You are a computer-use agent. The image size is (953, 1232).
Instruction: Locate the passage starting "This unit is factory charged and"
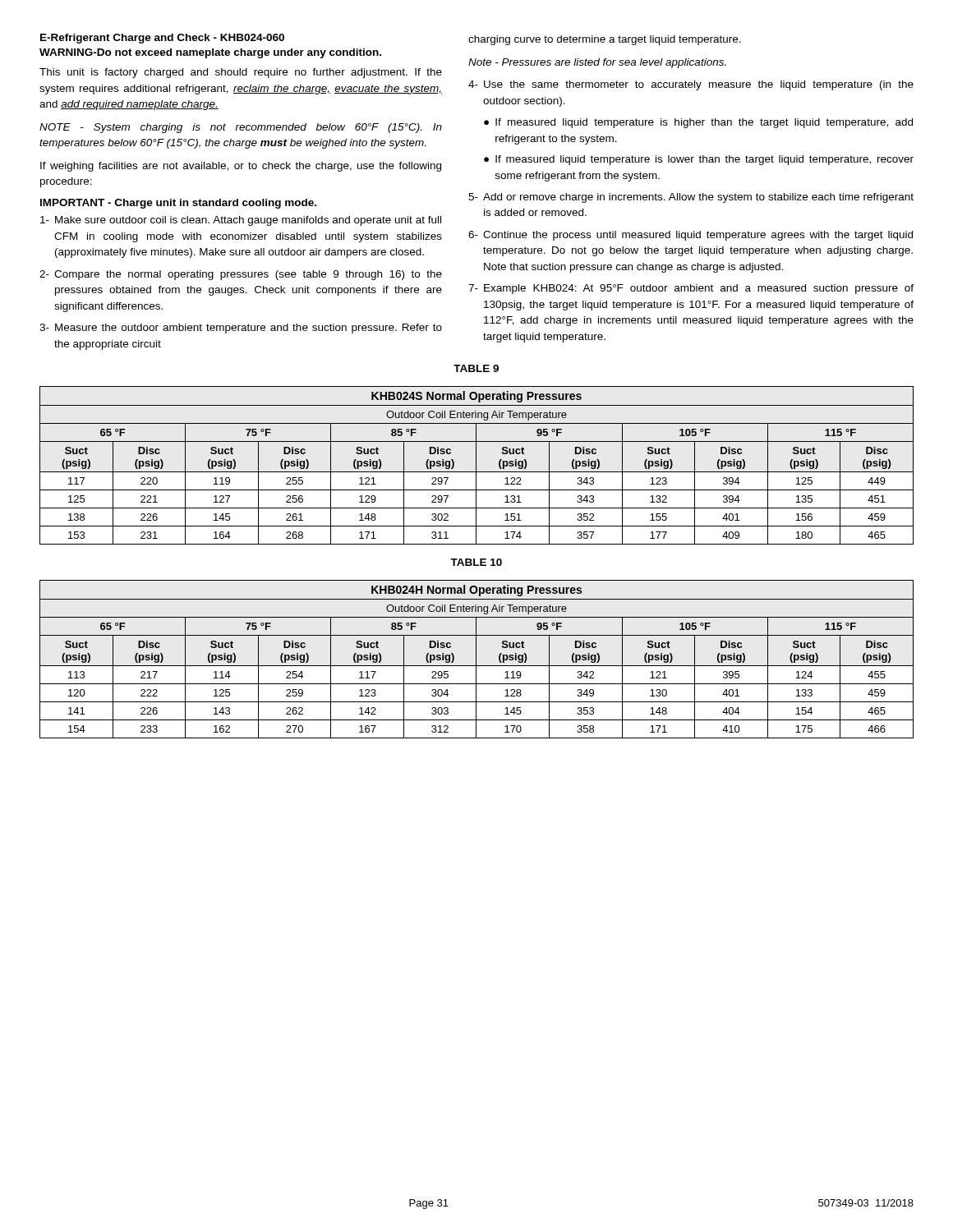tap(241, 88)
